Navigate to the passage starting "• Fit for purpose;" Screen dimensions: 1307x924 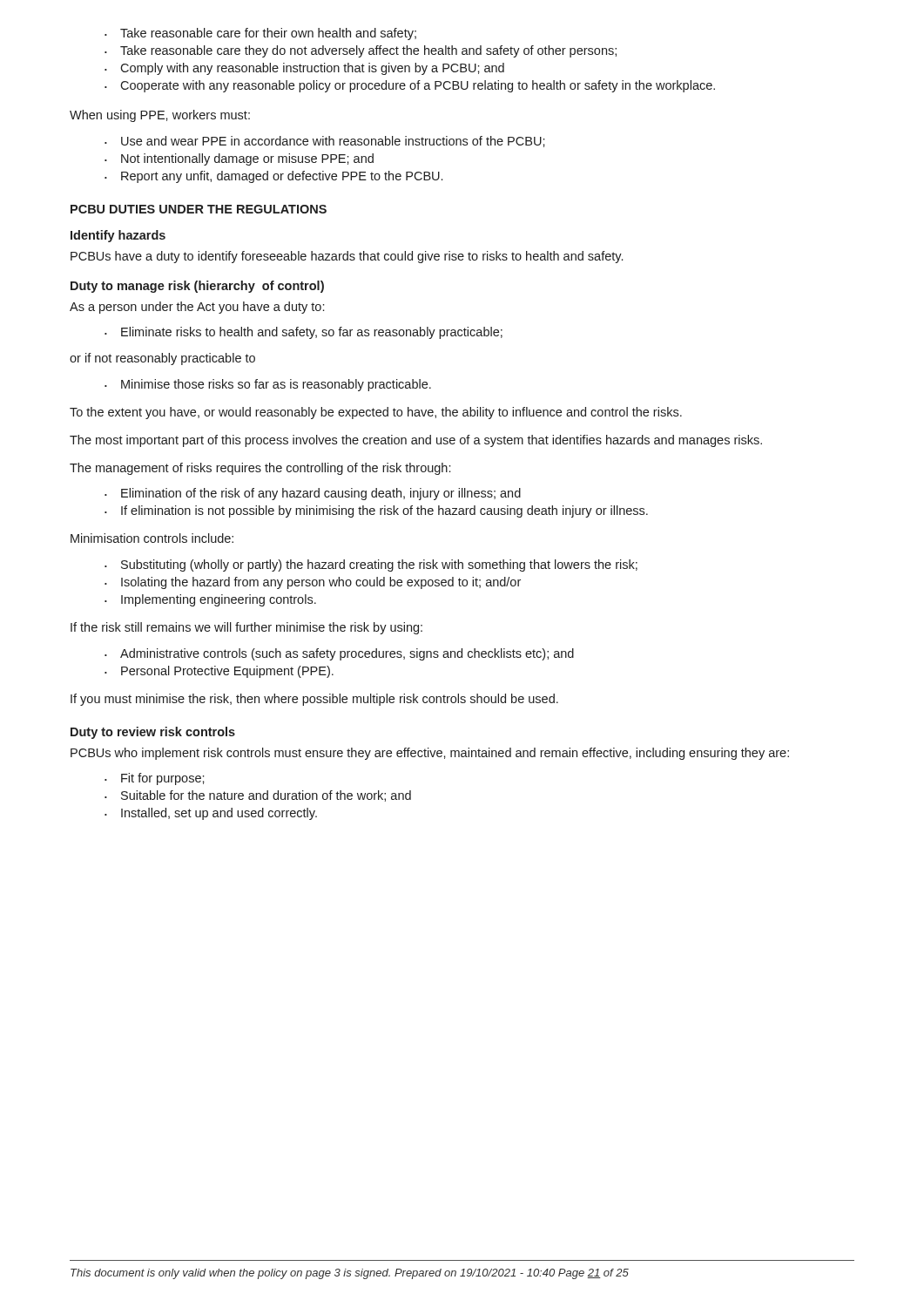click(x=155, y=779)
